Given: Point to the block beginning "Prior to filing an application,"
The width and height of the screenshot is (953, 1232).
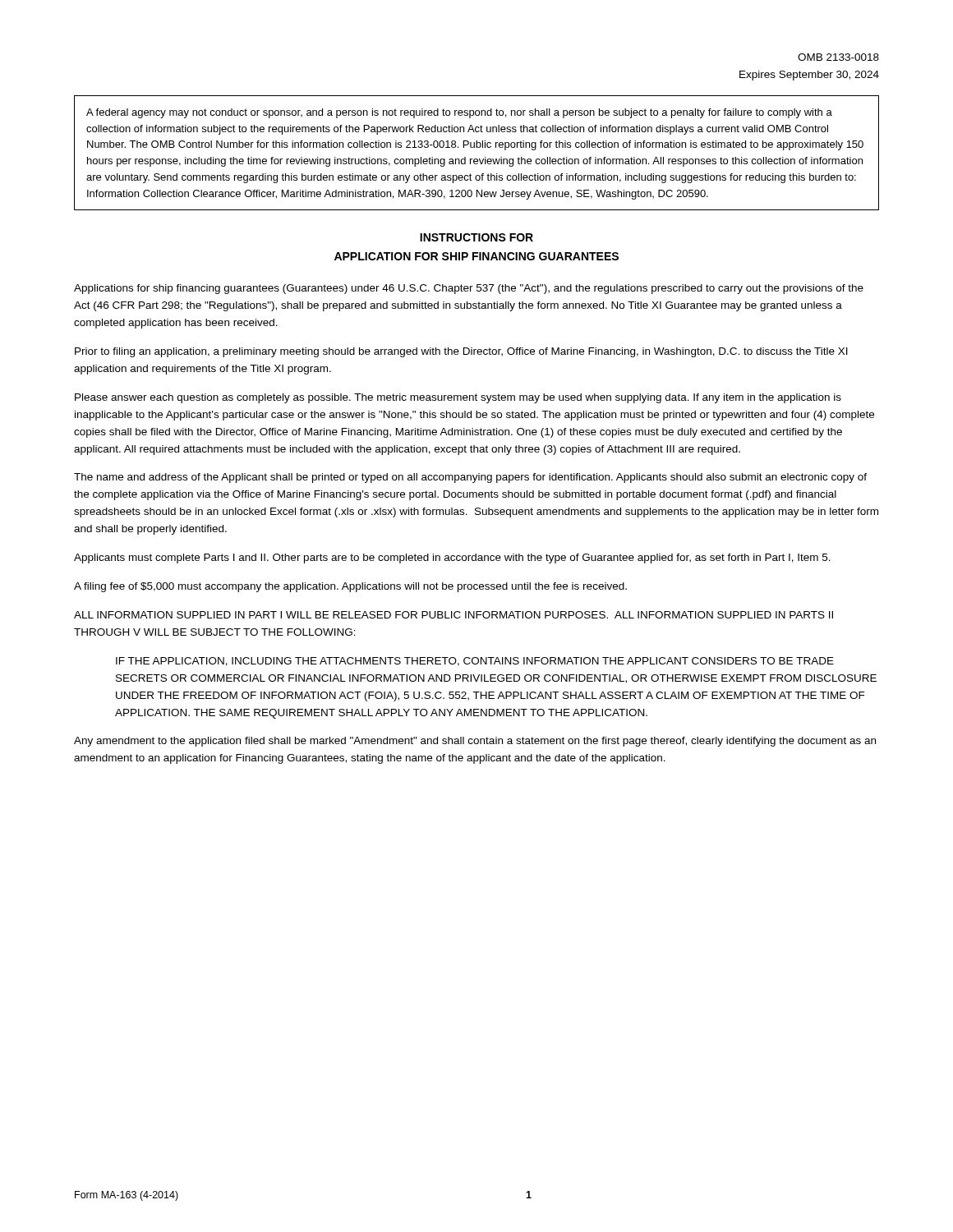Looking at the screenshot, I should click(x=461, y=360).
